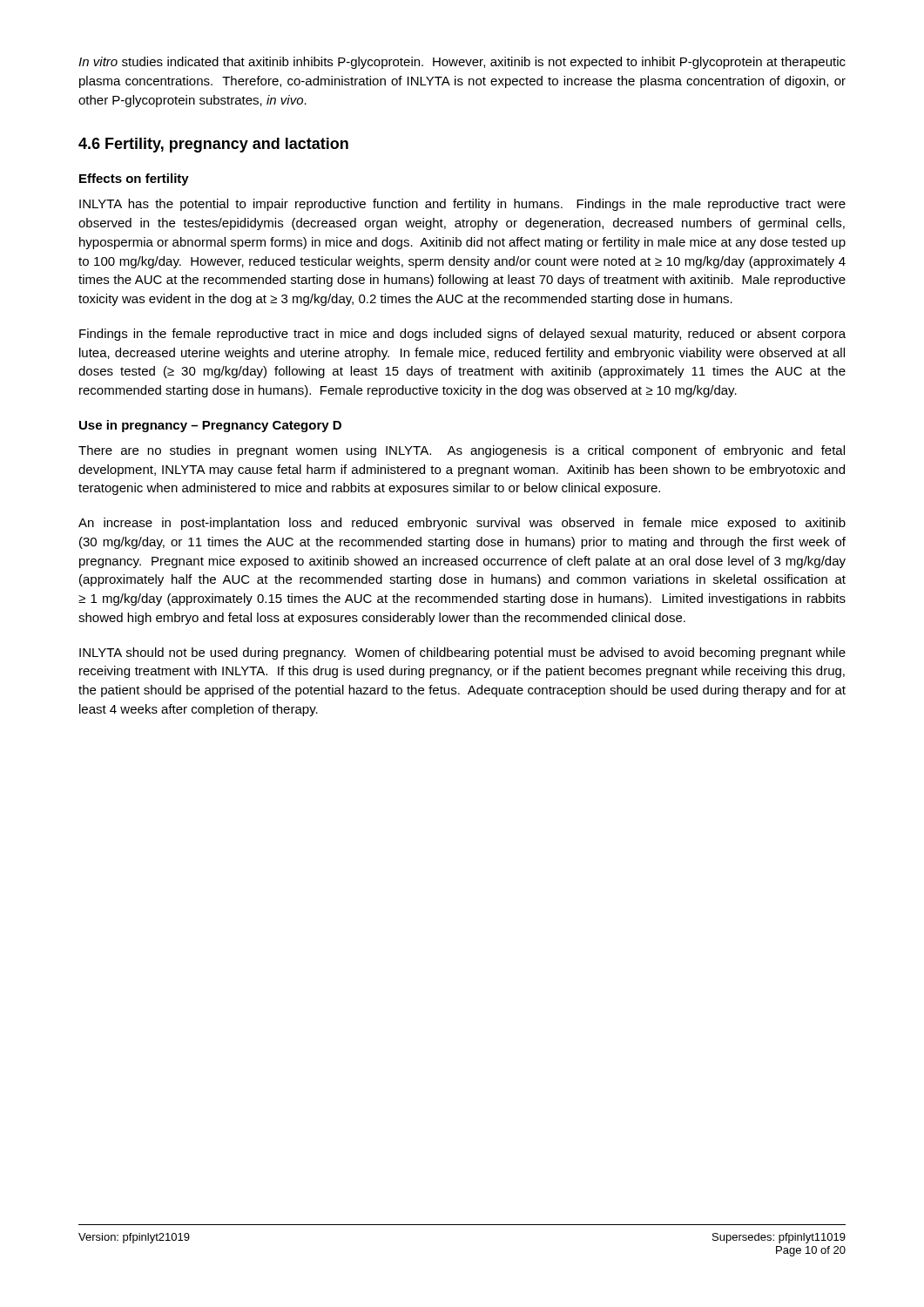Screen dimensions: 1307x924
Task: Point to the block starting "Use in pregnancy –"
Action: point(210,425)
